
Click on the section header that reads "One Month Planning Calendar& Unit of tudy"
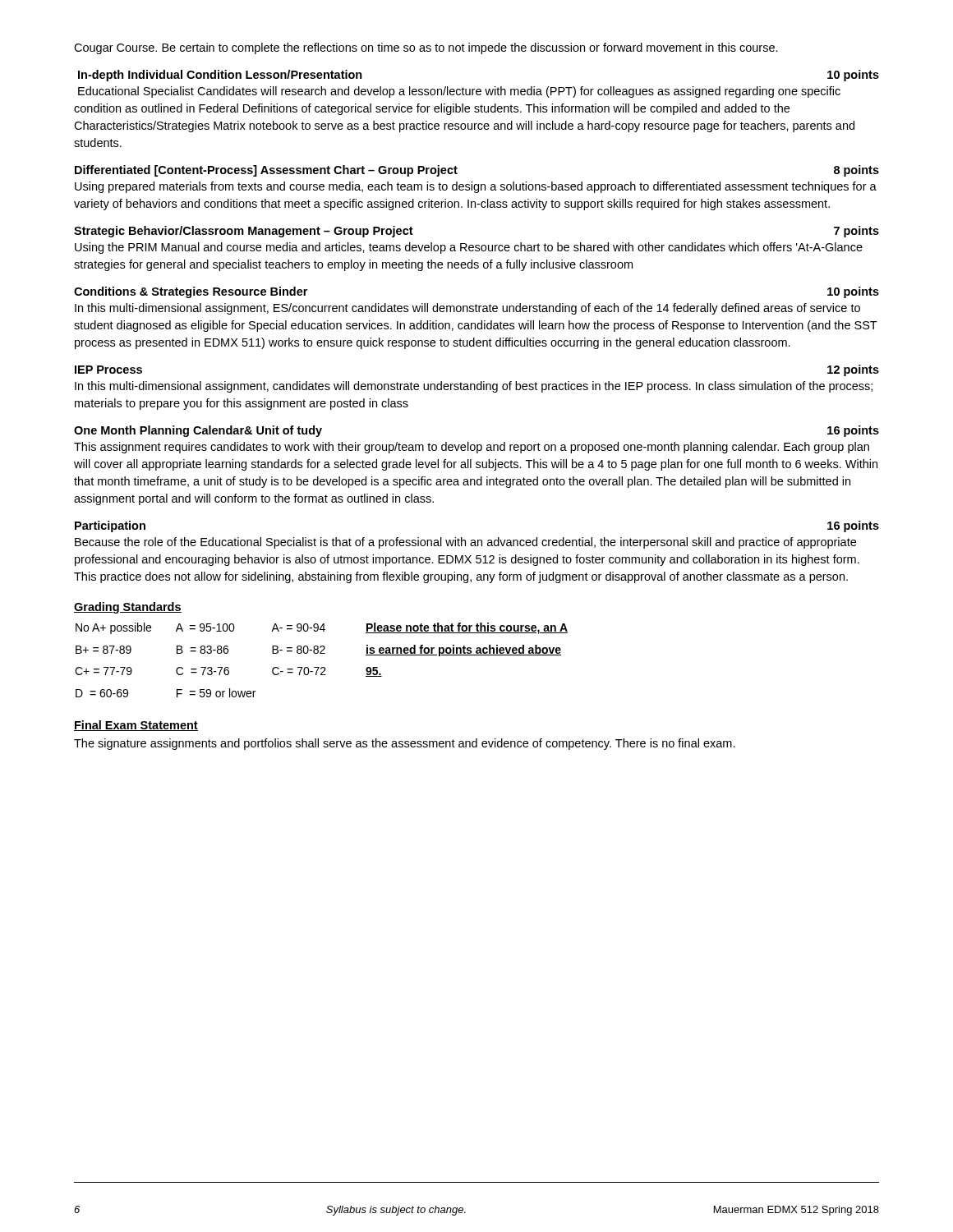(x=196, y=432)
